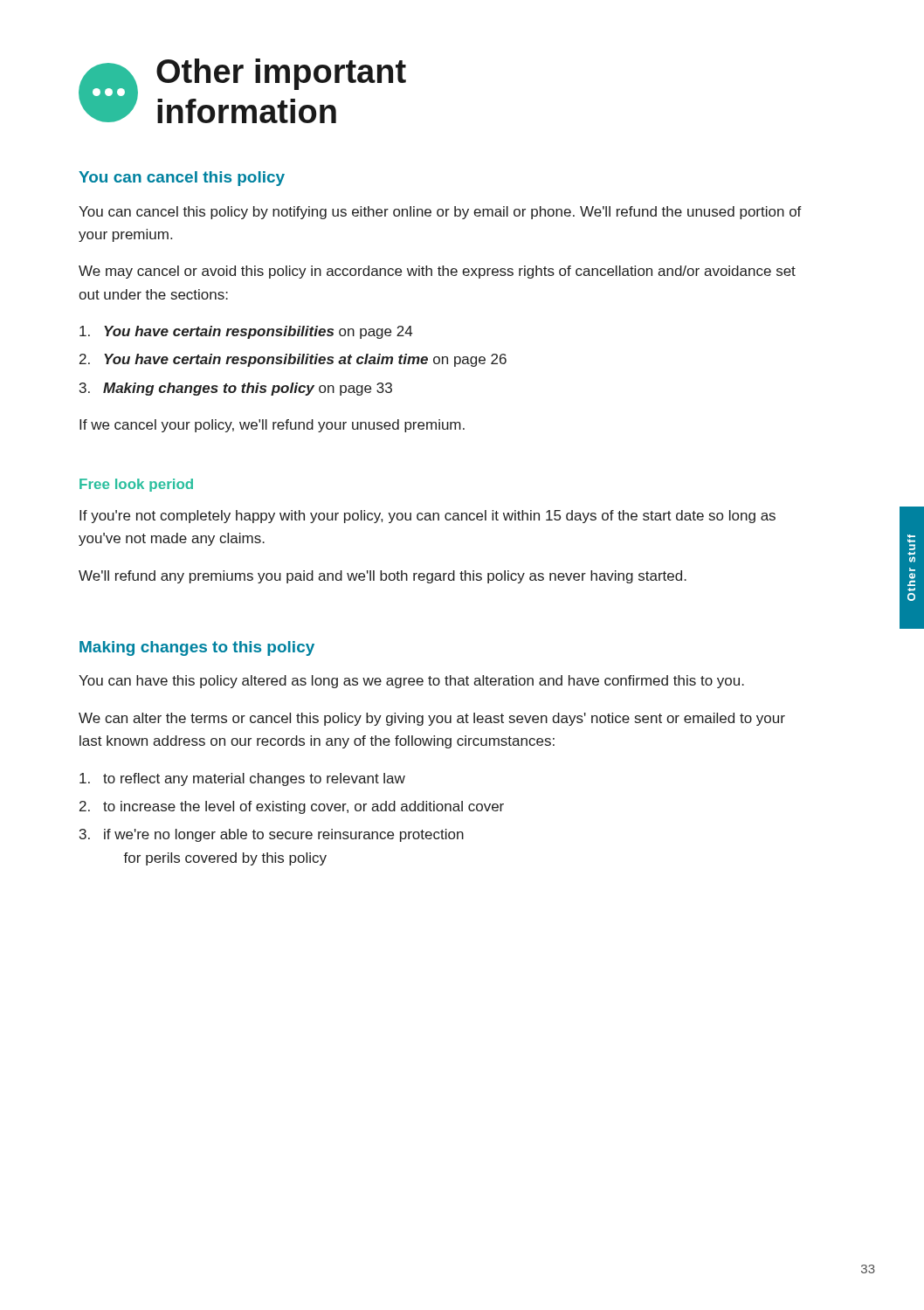Point to the block beginning "If we cancel your policy, we'll refund your"
The height and width of the screenshot is (1310, 924).
pos(272,425)
